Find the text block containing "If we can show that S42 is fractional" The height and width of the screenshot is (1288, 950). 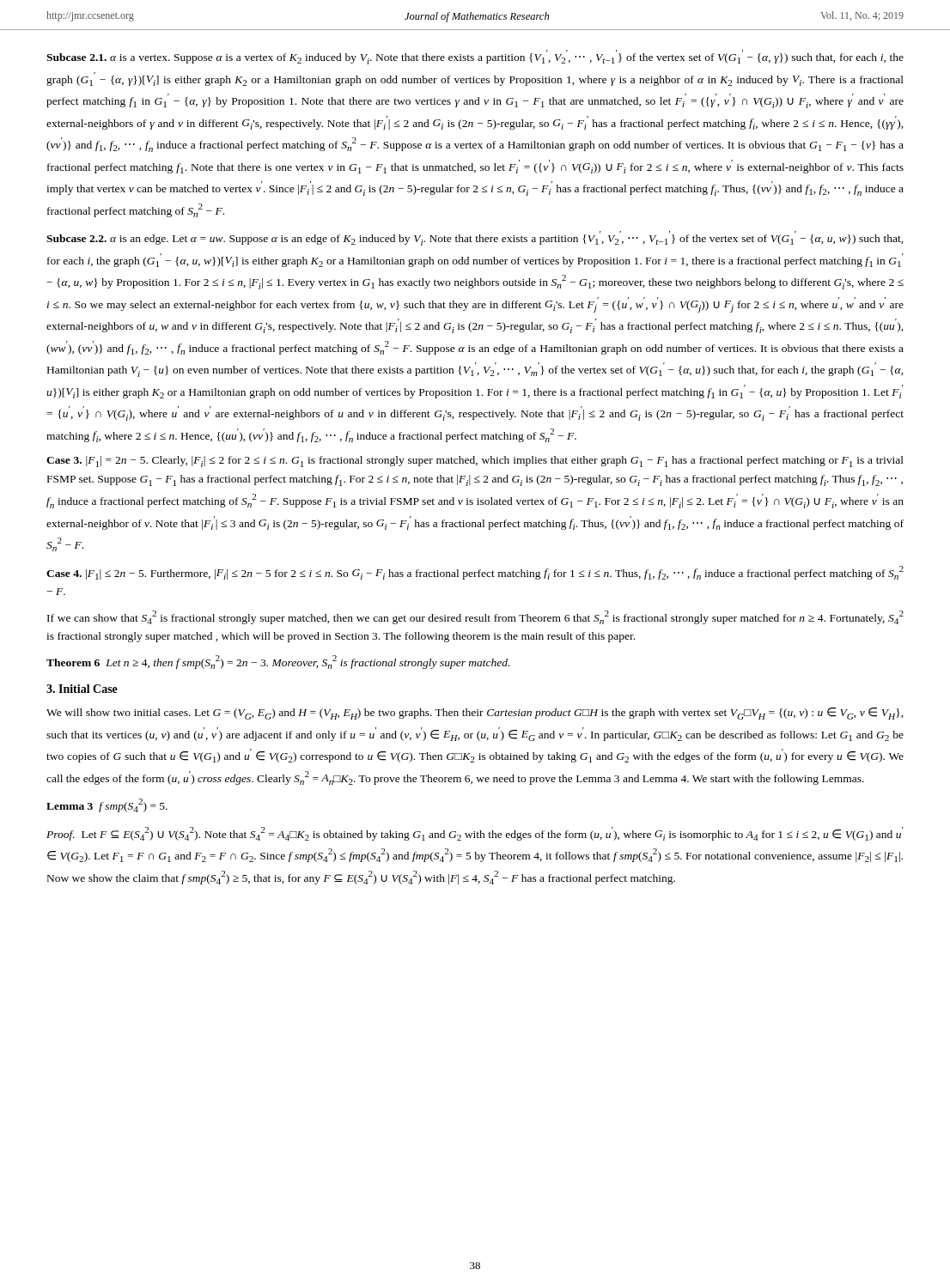(x=475, y=625)
